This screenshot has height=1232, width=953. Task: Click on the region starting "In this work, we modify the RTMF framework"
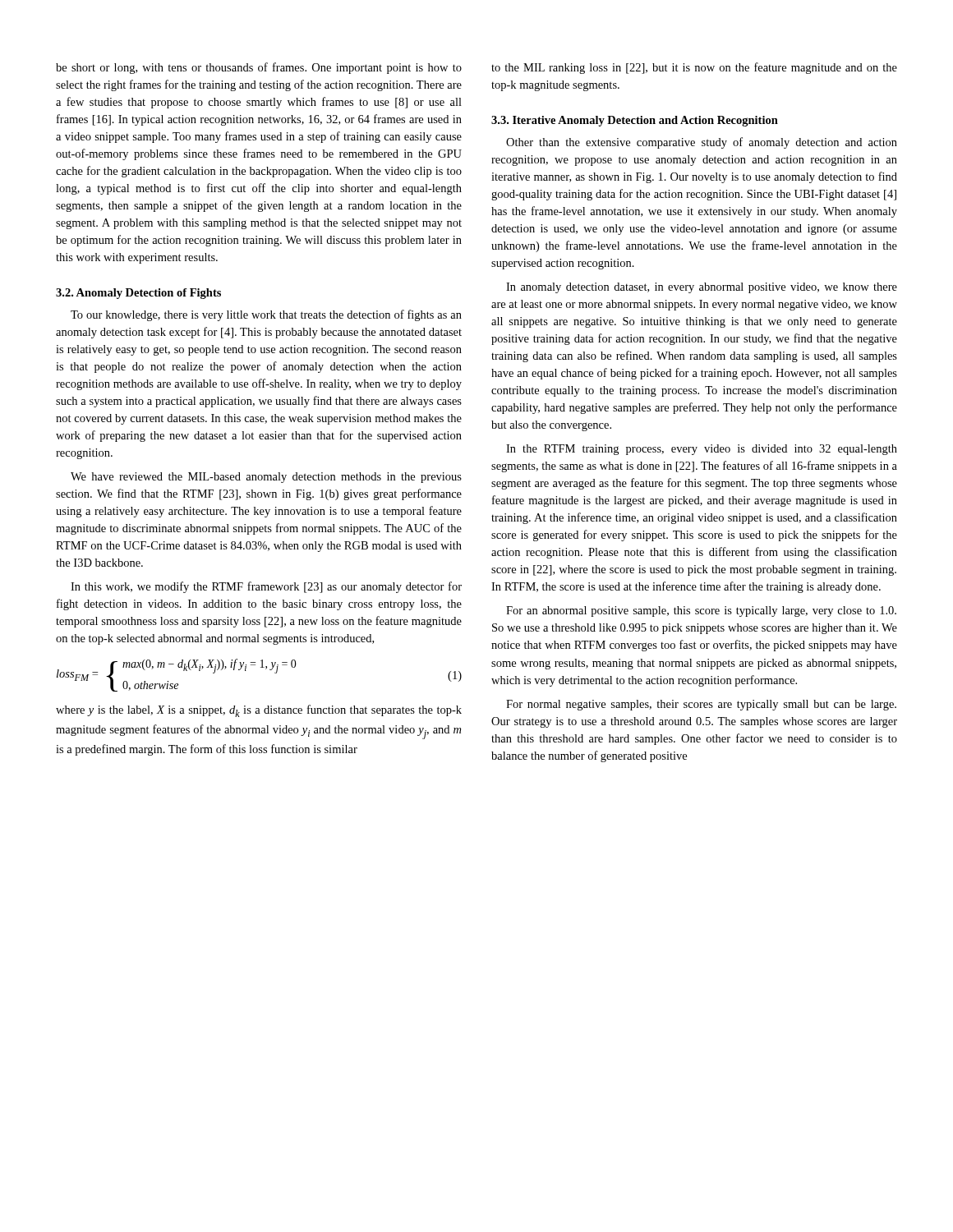(259, 613)
